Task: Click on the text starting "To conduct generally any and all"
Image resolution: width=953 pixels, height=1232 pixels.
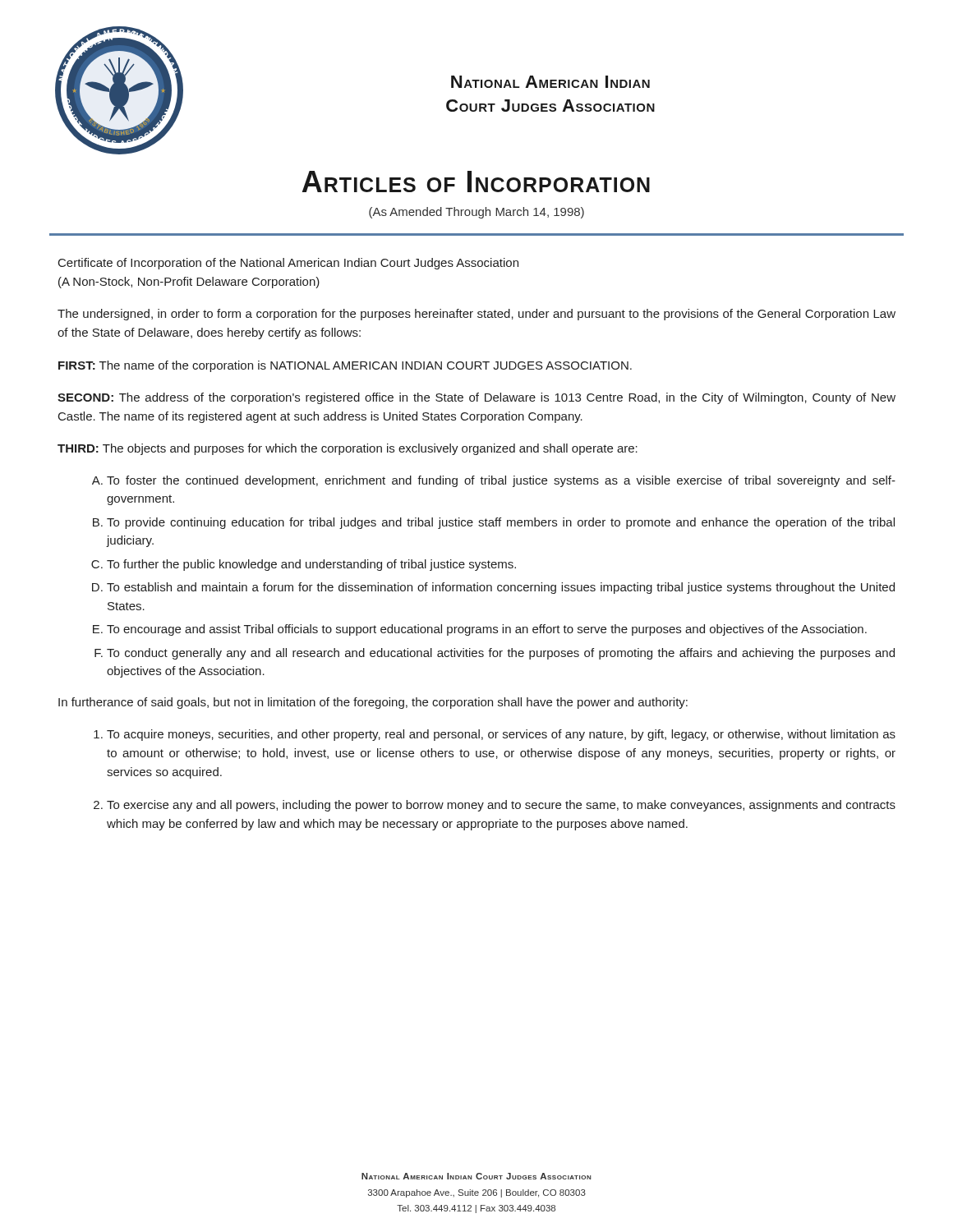Action: (x=501, y=662)
